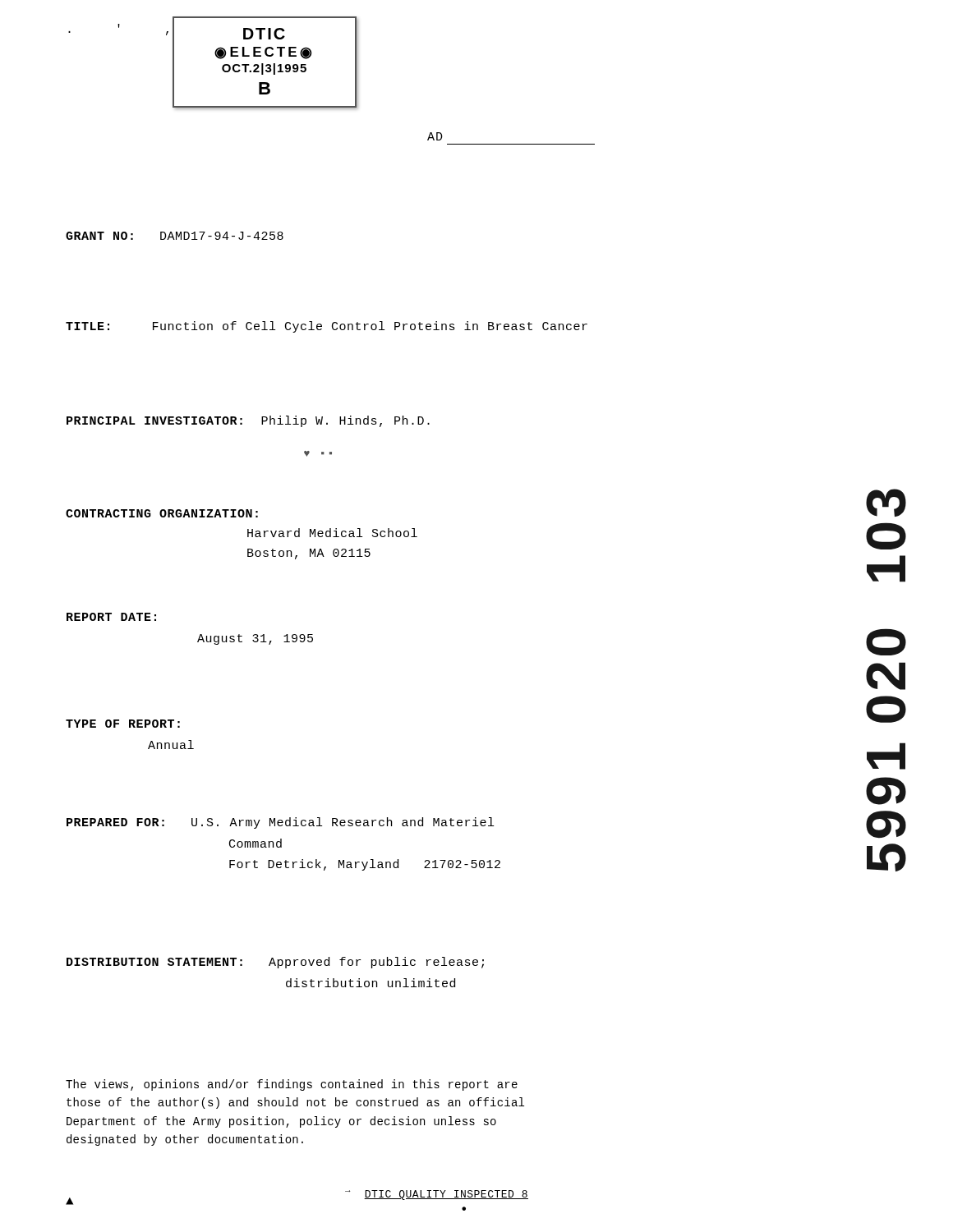
Task: Locate the logo
Action: 265,62
